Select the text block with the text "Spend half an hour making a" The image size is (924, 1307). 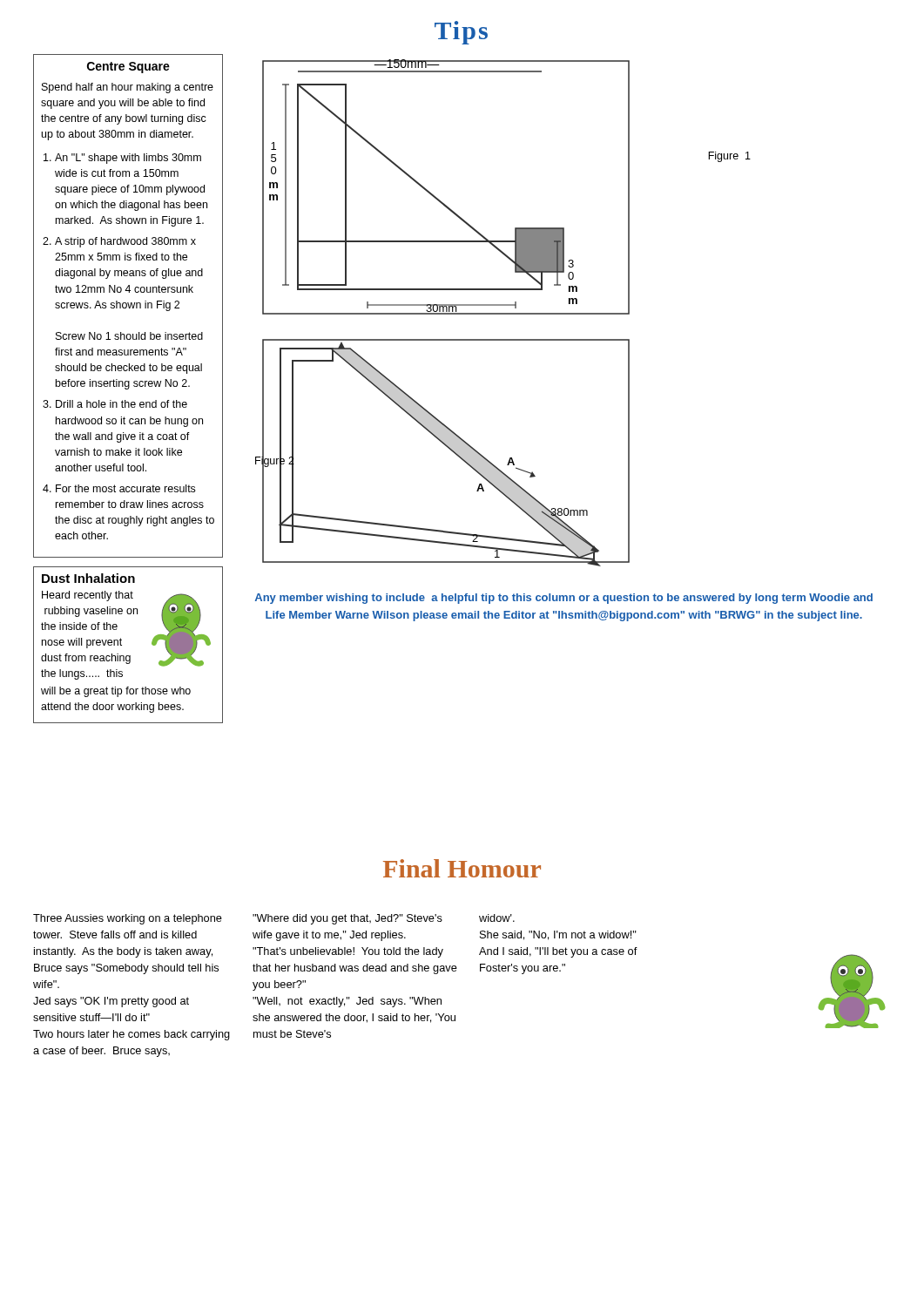click(127, 111)
